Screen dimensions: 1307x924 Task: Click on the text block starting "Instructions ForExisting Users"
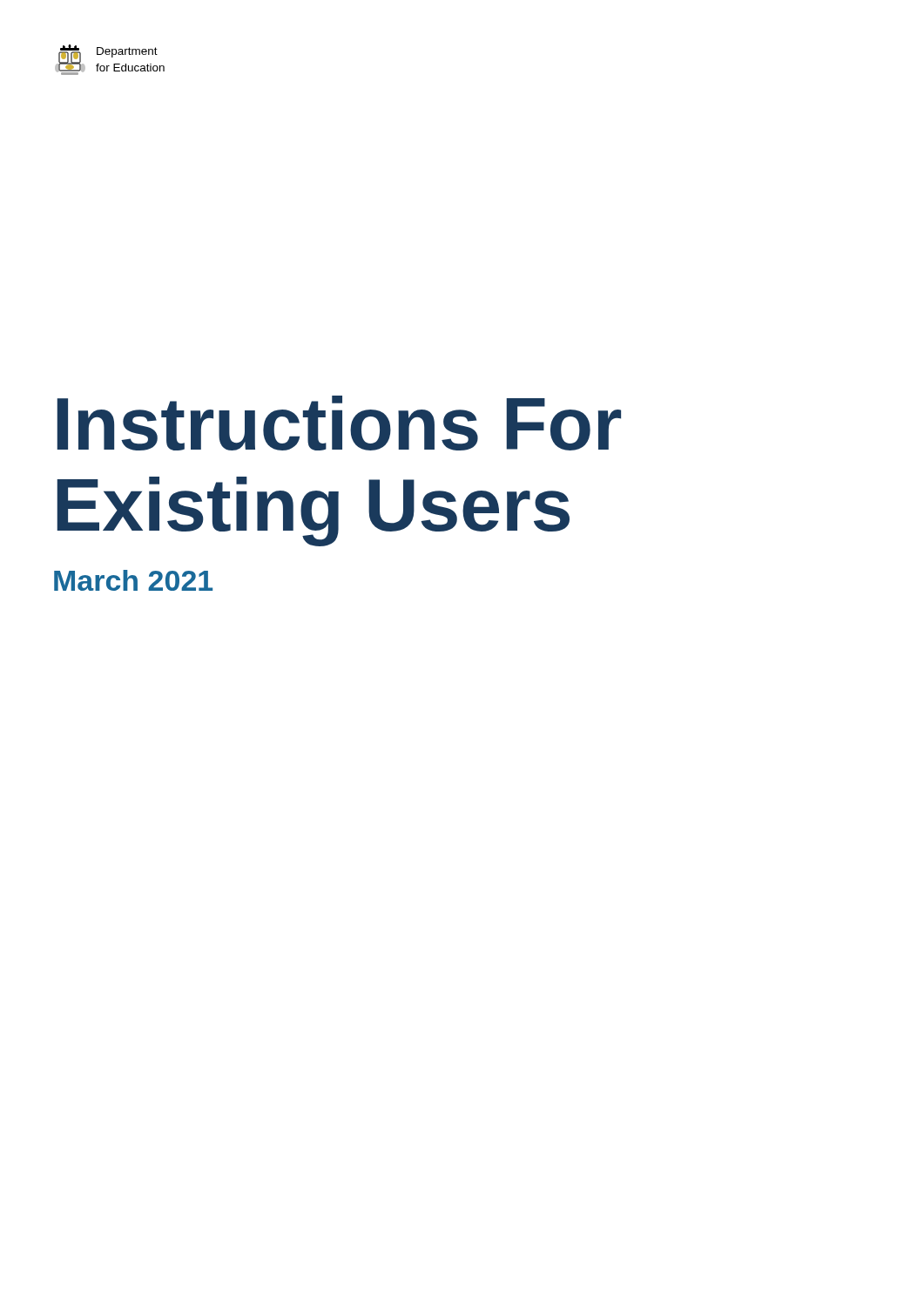pos(427,491)
